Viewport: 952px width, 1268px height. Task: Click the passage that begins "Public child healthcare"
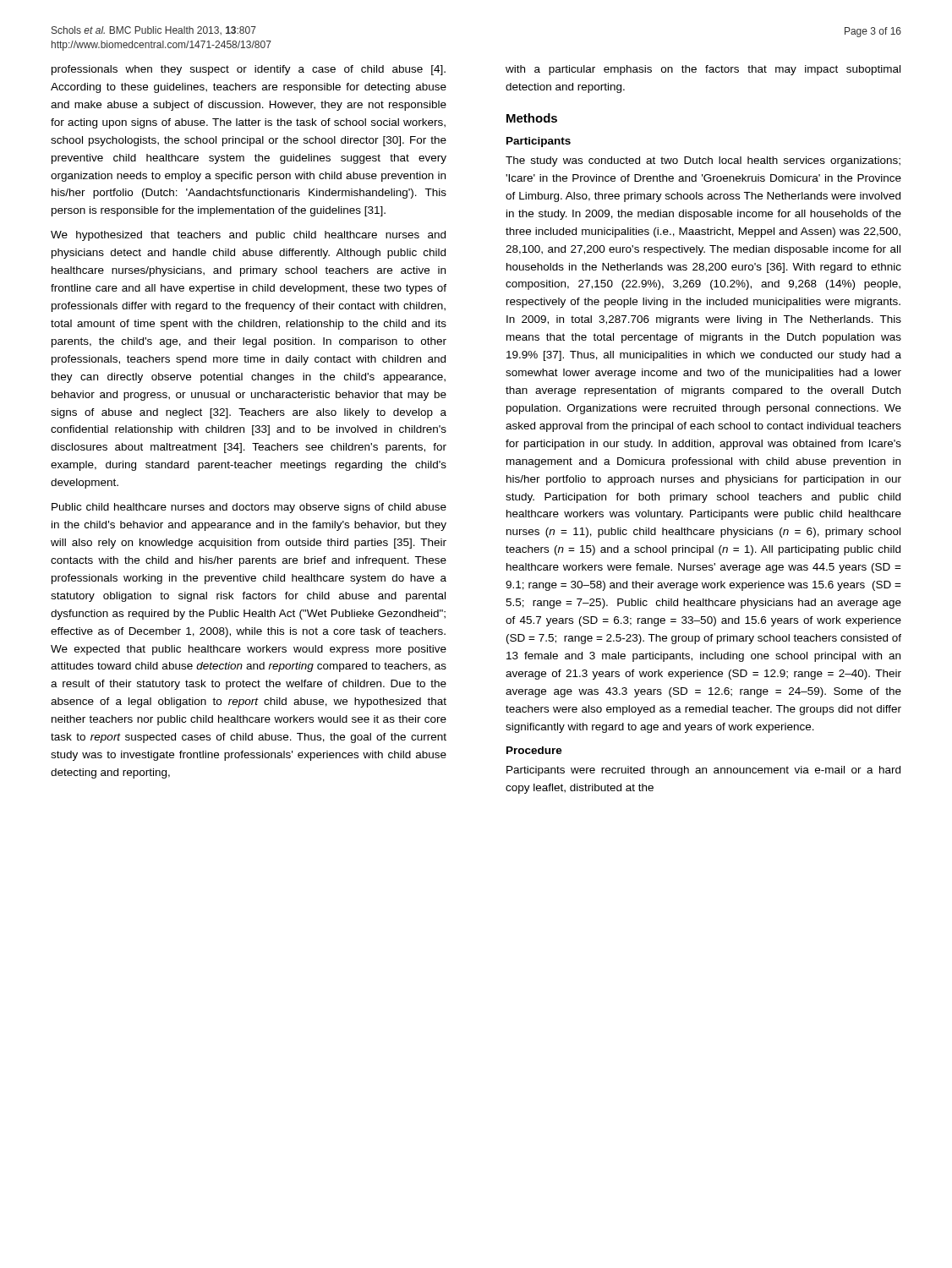coord(249,640)
